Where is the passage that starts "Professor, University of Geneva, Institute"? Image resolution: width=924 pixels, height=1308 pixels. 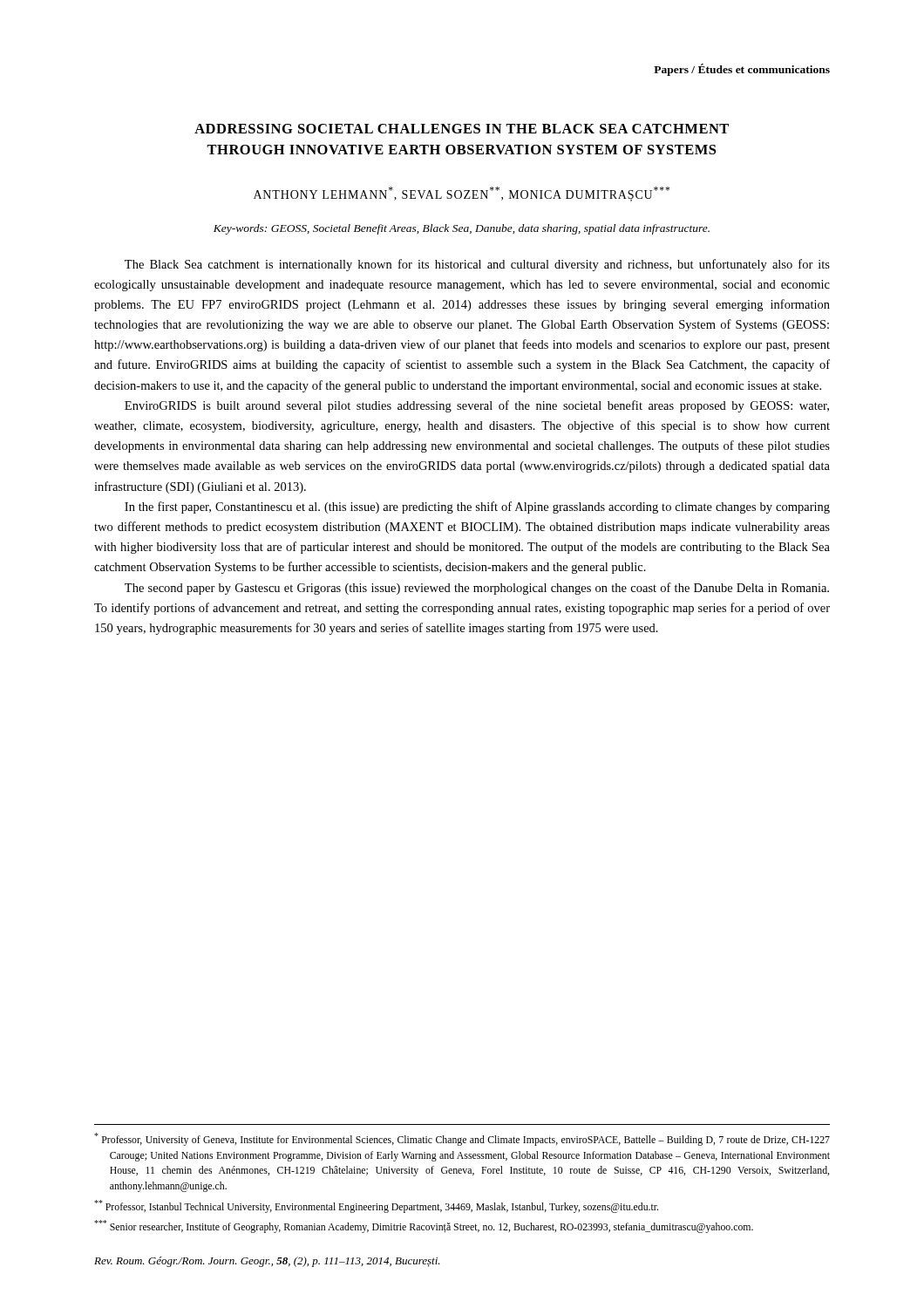coord(462,1162)
